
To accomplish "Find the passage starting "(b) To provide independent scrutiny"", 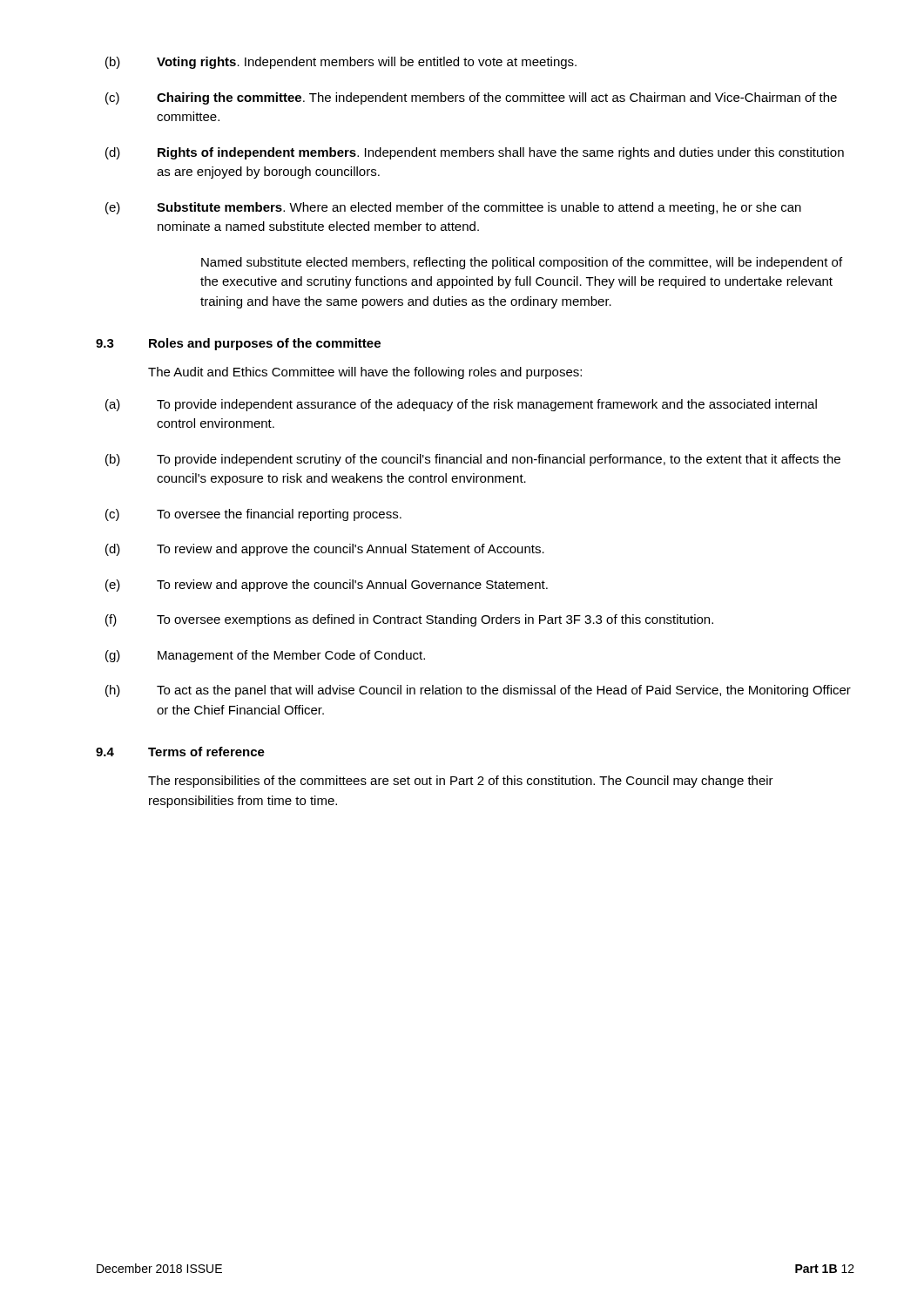I will pyautogui.click(x=475, y=469).
